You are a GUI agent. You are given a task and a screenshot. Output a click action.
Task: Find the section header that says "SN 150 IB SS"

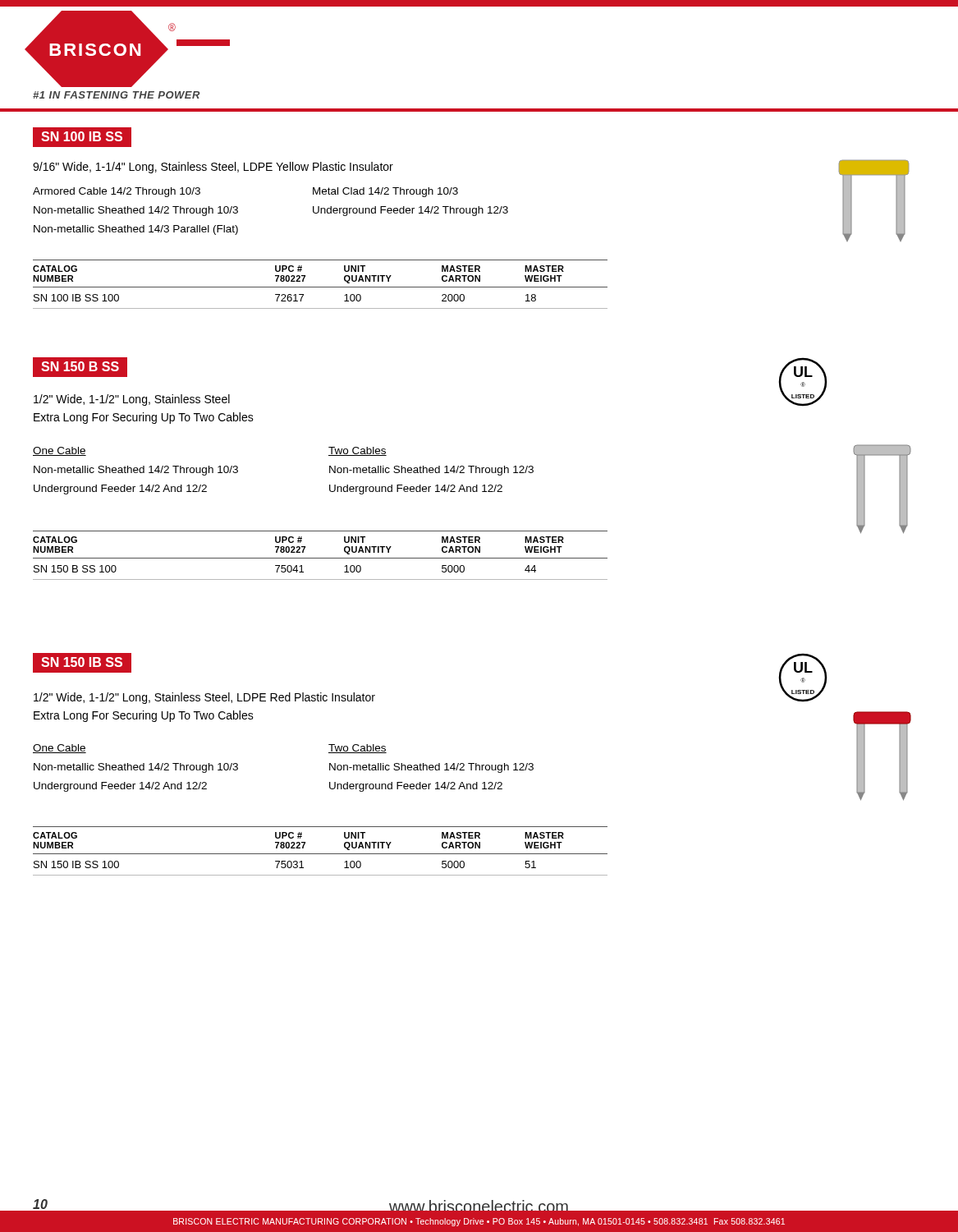point(82,662)
